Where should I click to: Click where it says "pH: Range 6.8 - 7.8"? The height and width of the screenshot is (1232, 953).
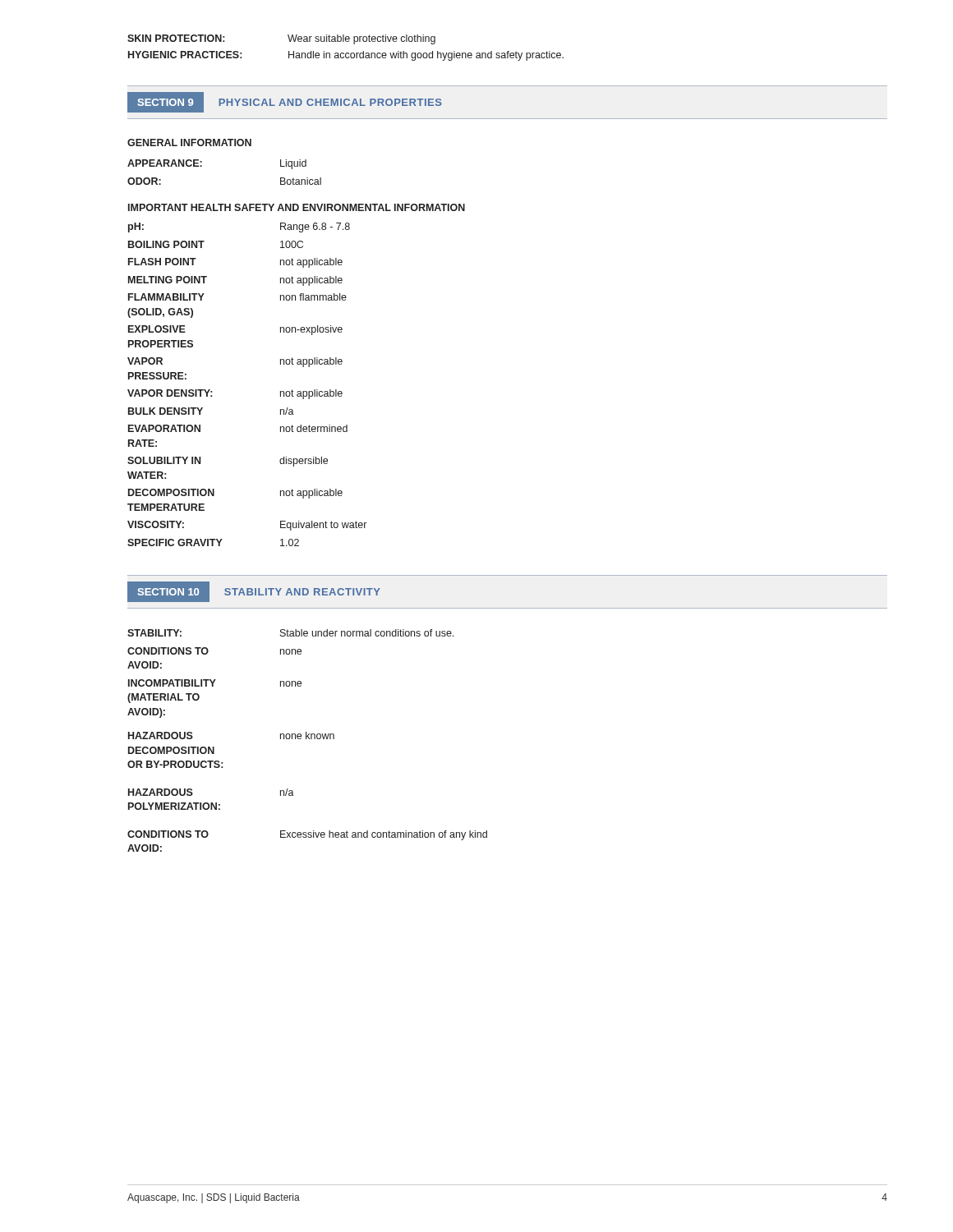pyautogui.click(x=137, y=226)
